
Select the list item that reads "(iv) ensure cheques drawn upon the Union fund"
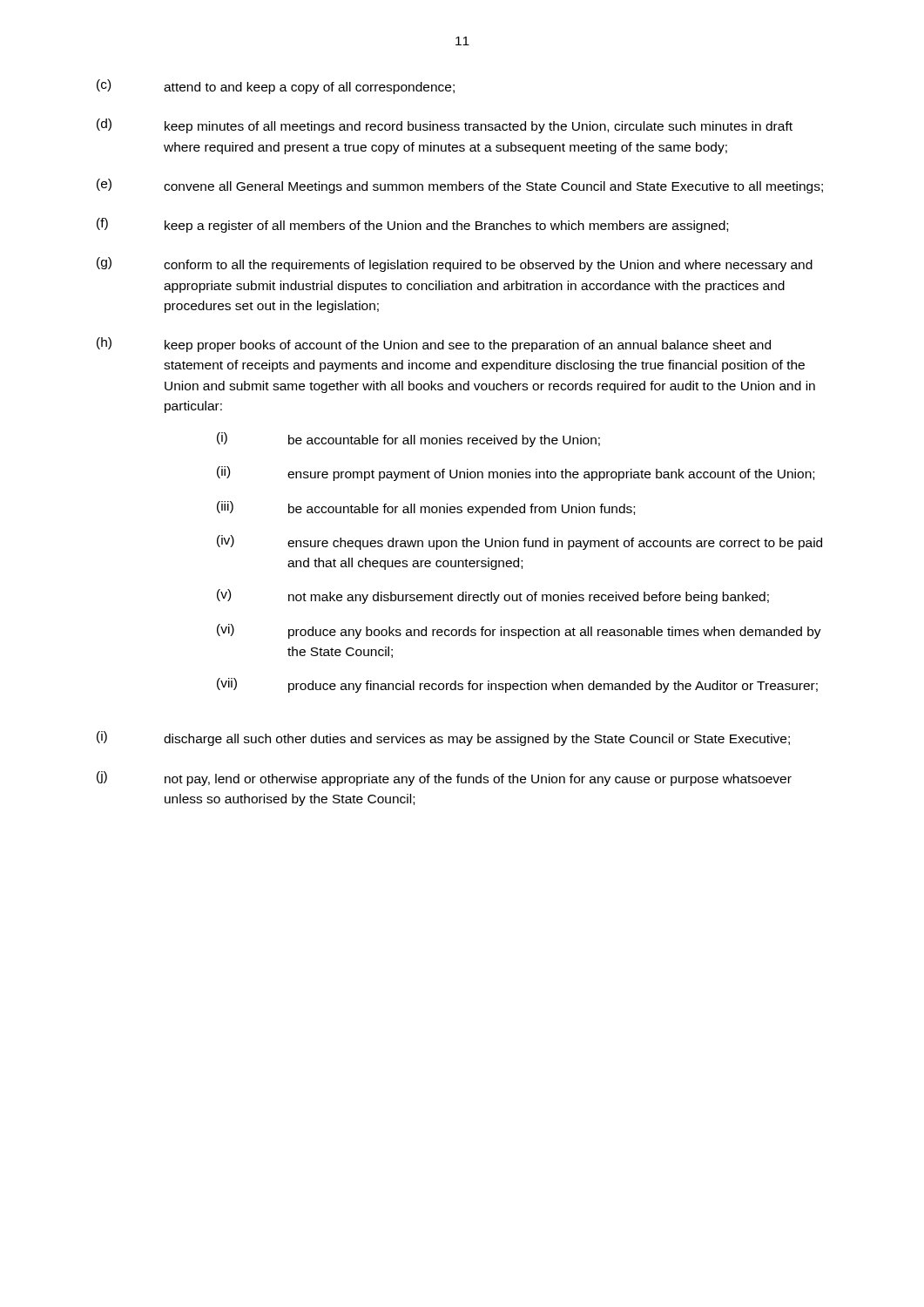[522, 552]
